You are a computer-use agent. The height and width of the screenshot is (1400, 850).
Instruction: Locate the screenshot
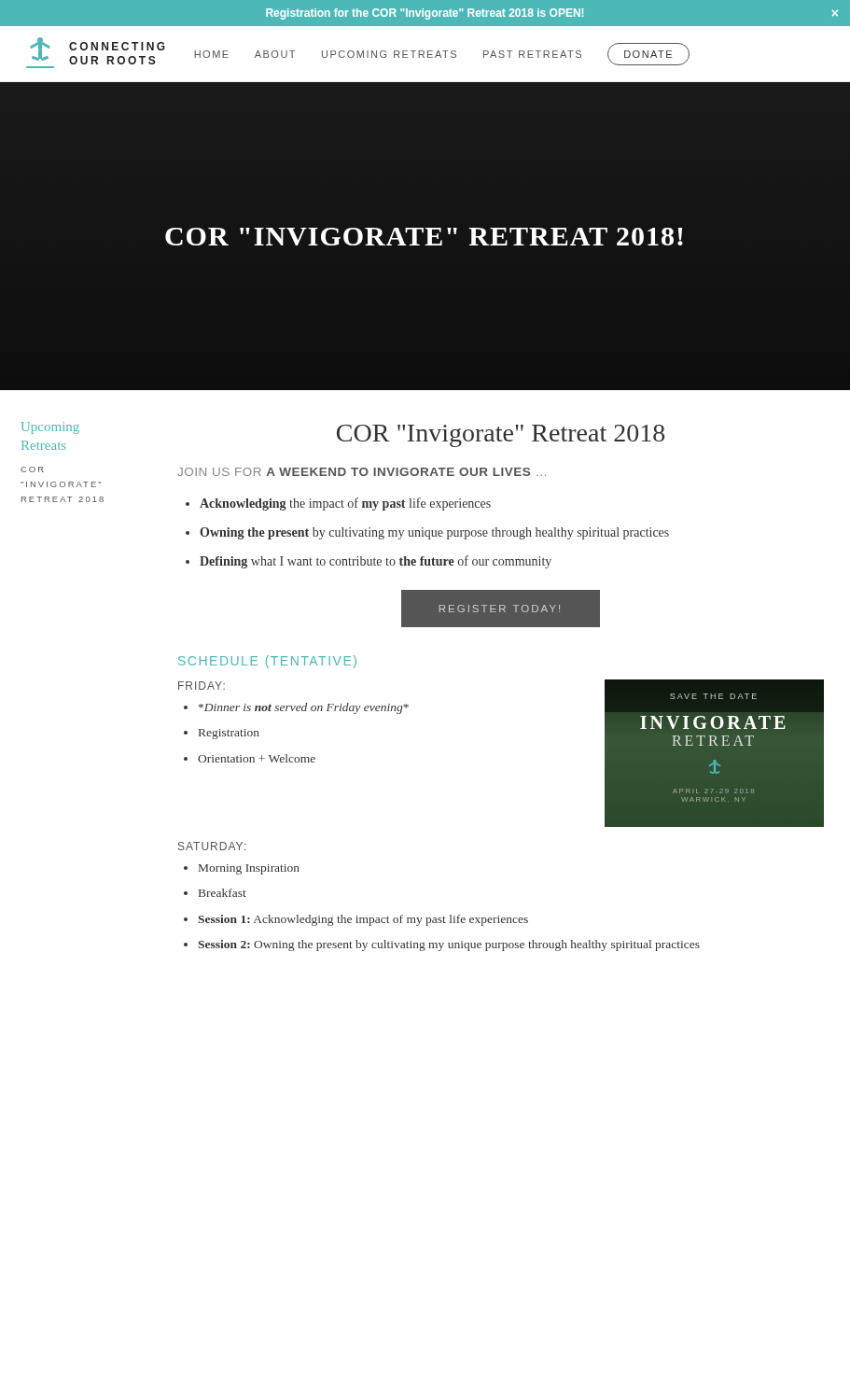[x=425, y=54]
